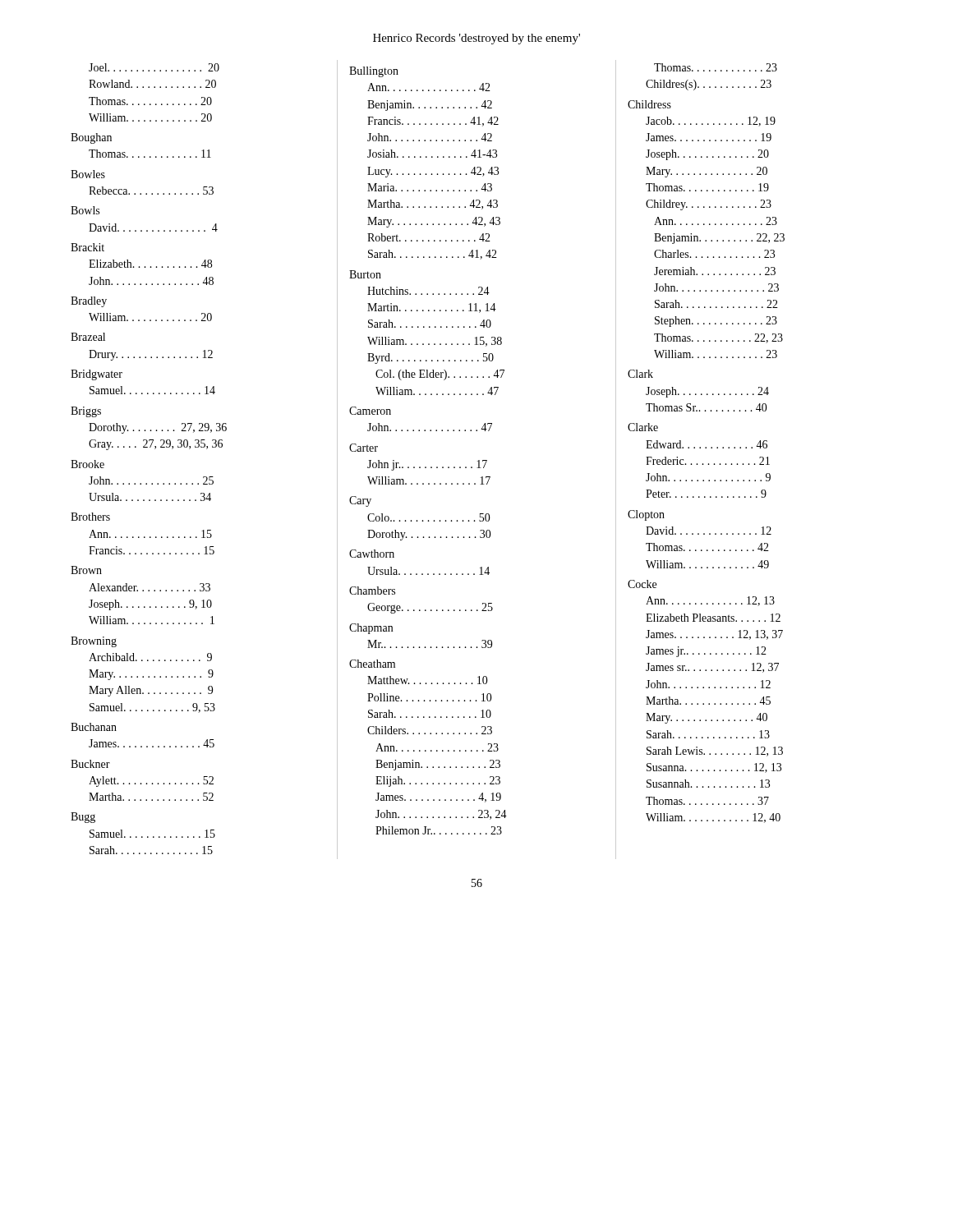Viewport: 953px width, 1232px height.
Task: Find the text block that reads "Joel. . . ."
Action: pos(154,67)
